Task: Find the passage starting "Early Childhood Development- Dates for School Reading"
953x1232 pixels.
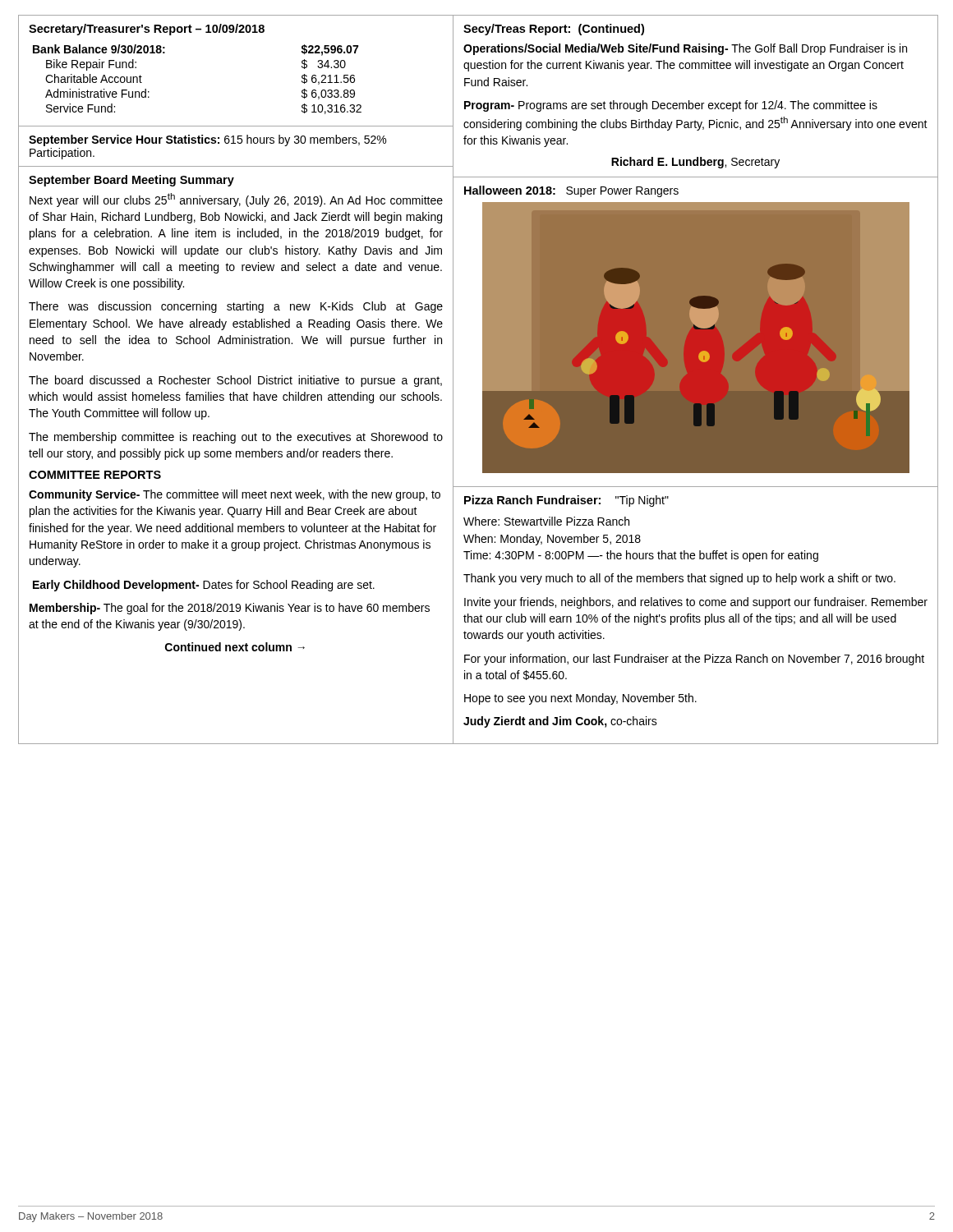Action: point(202,584)
